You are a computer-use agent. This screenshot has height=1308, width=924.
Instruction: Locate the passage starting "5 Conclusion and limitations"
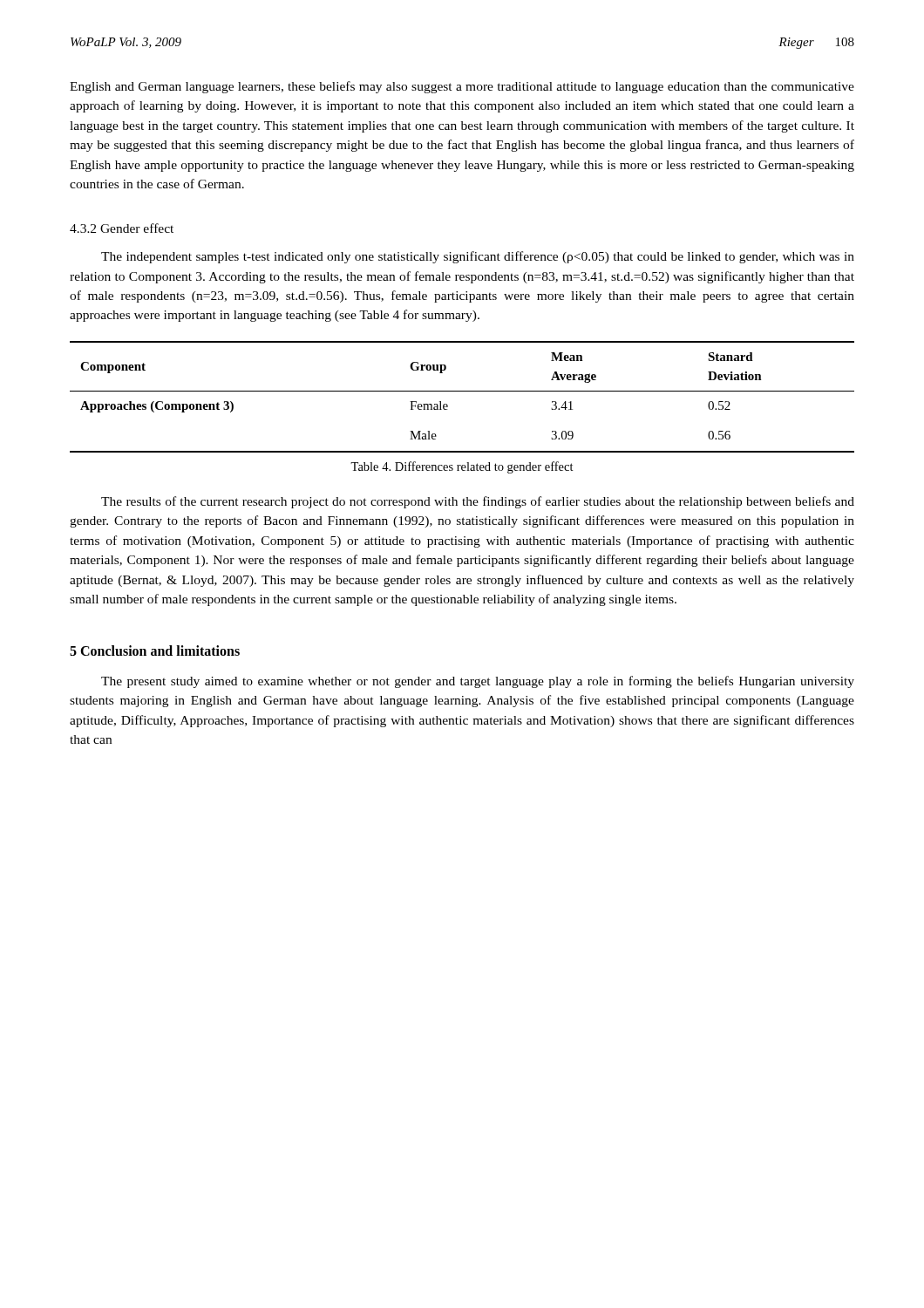(155, 651)
